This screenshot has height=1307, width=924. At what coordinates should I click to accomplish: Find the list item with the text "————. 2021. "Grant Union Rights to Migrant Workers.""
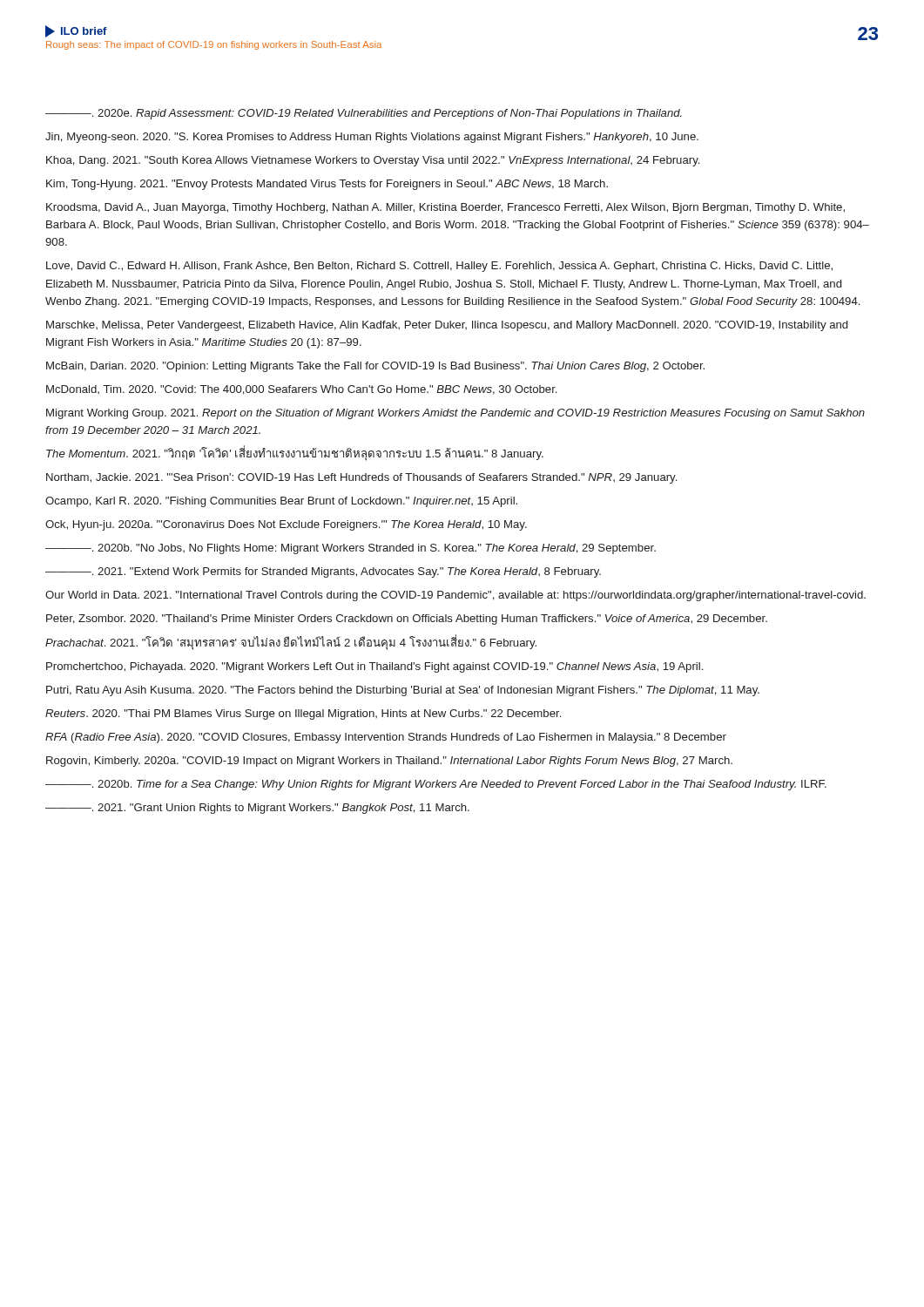click(258, 807)
